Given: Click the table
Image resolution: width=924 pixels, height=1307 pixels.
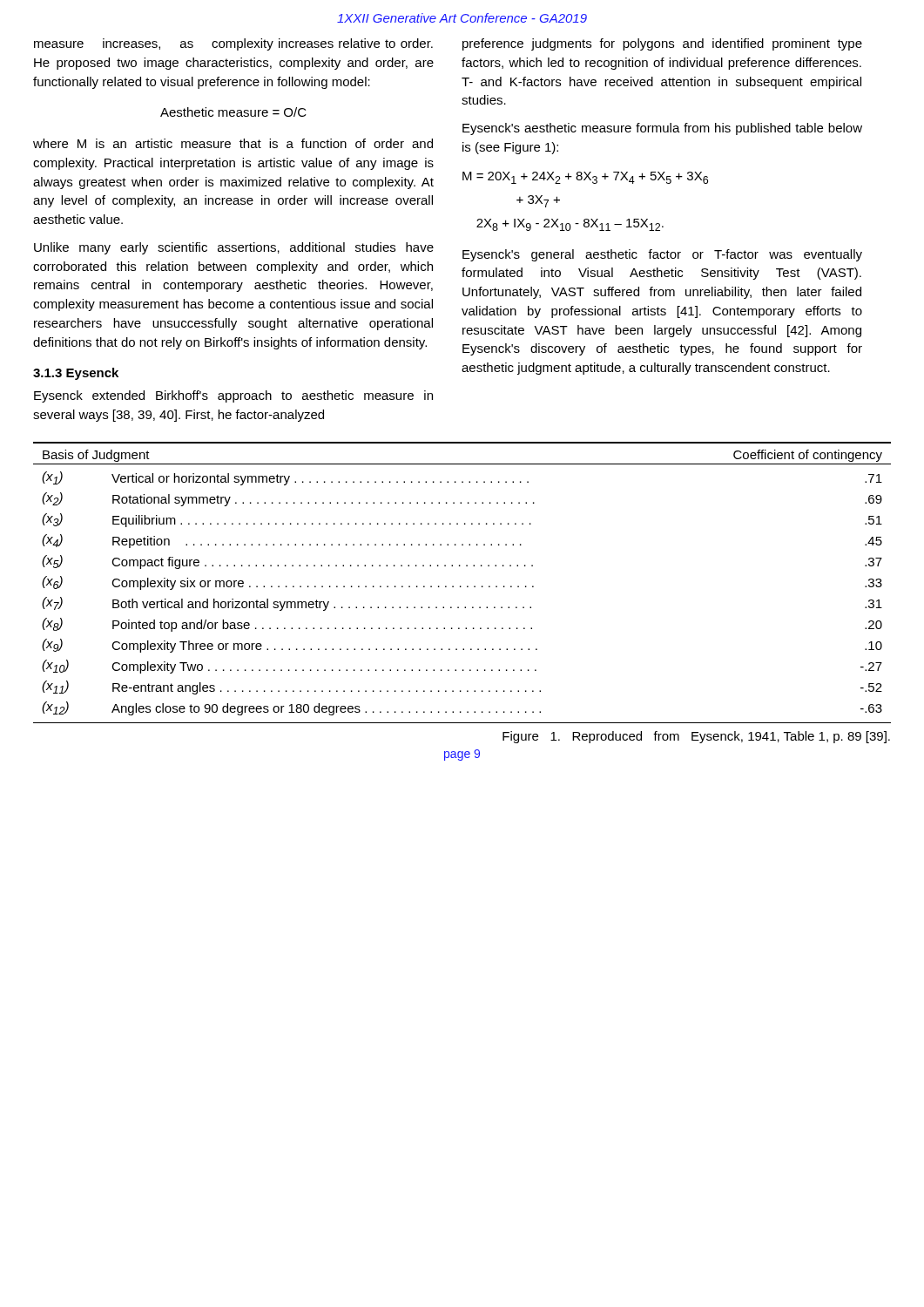Looking at the screenshot, I should pyautogui.click(x=462, y=593).
